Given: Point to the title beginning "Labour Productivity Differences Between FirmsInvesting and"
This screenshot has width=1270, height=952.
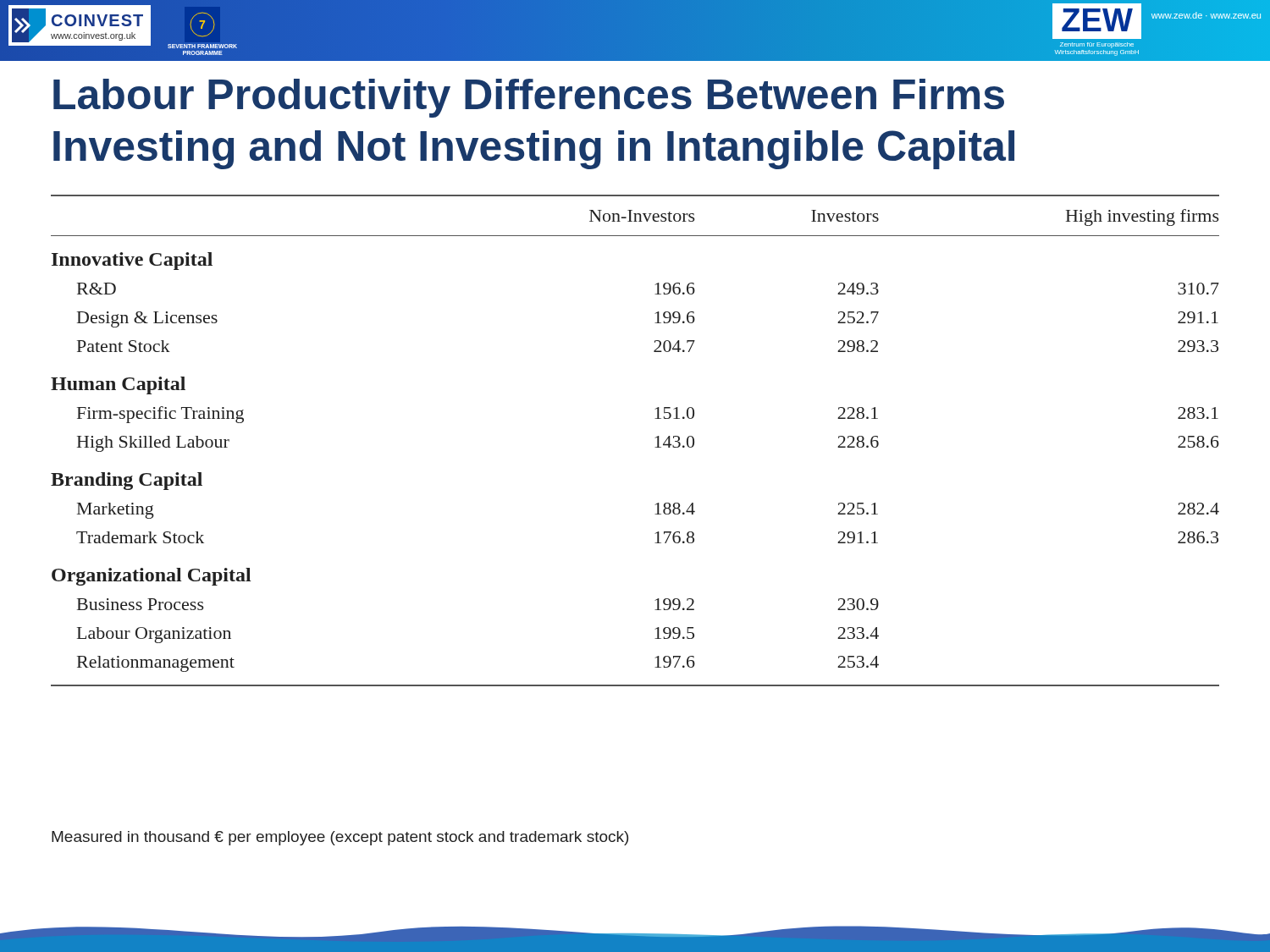Looking at the screenshot, I should click(x=635, y=121).
